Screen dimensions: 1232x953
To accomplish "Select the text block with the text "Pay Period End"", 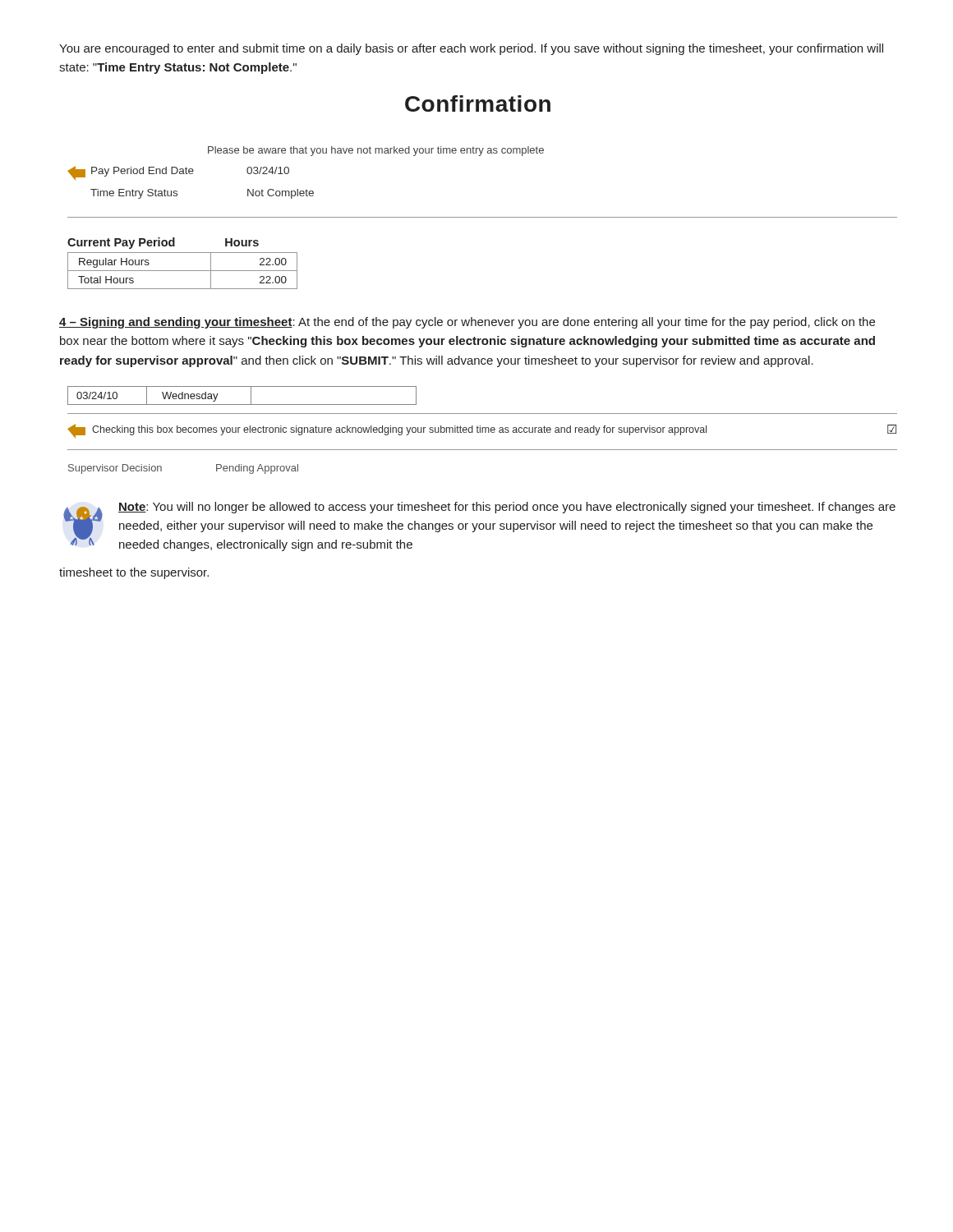I will click(190, 170).
